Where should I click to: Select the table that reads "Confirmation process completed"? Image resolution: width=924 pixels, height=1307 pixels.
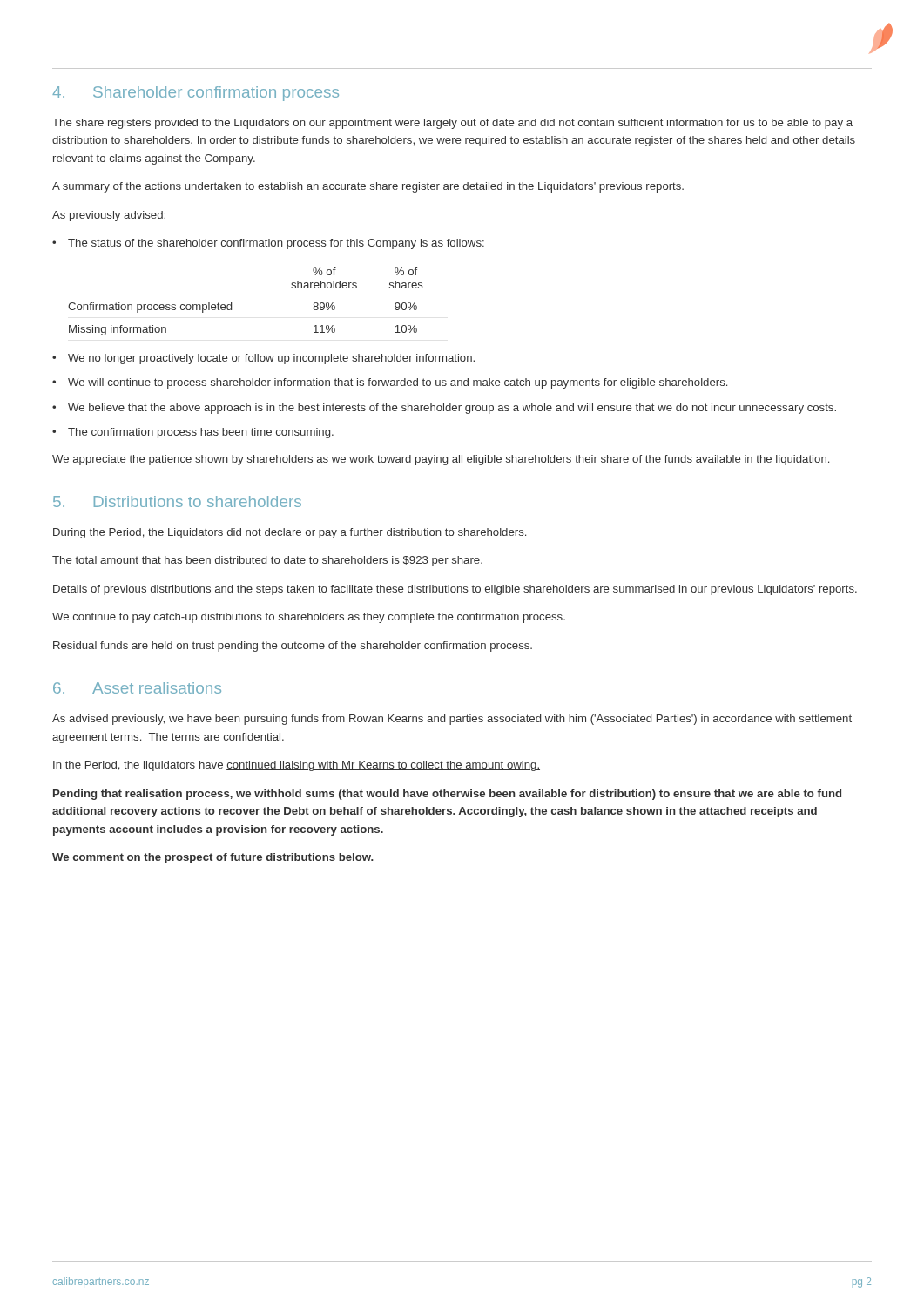coord(470,301)
